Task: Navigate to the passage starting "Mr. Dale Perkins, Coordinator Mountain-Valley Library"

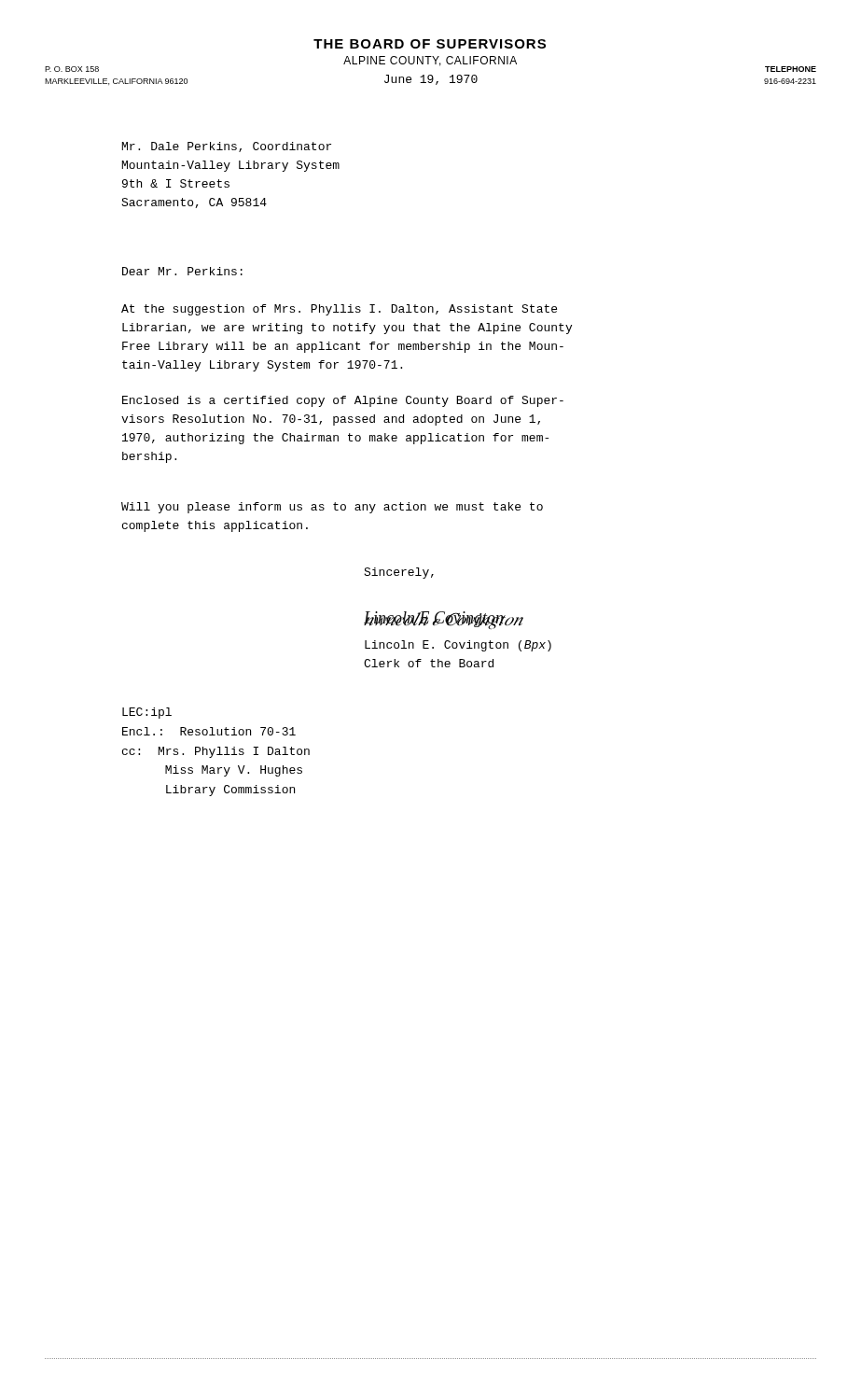Action: tap(230, 175)
